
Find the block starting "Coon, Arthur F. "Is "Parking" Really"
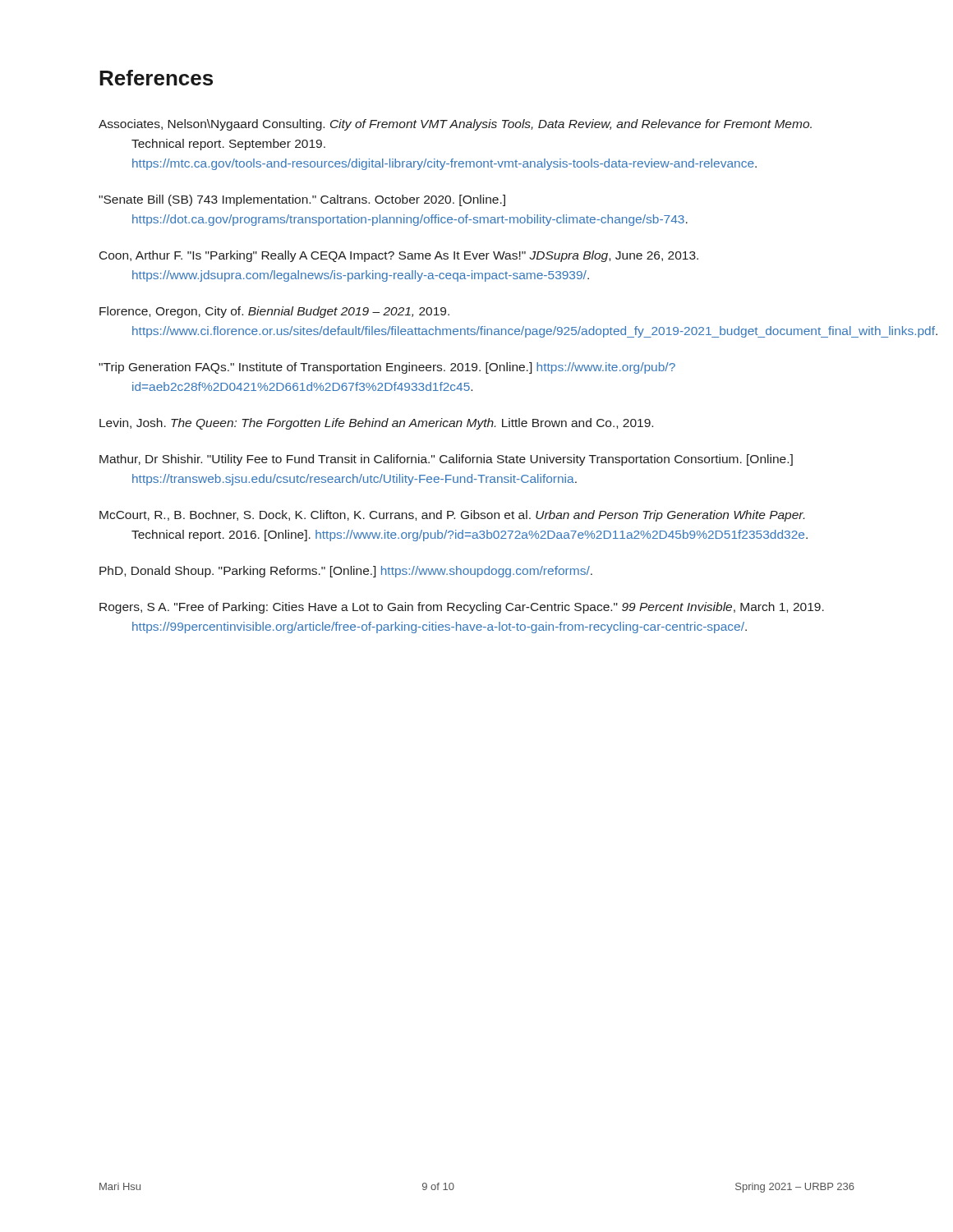coord(399,265)
